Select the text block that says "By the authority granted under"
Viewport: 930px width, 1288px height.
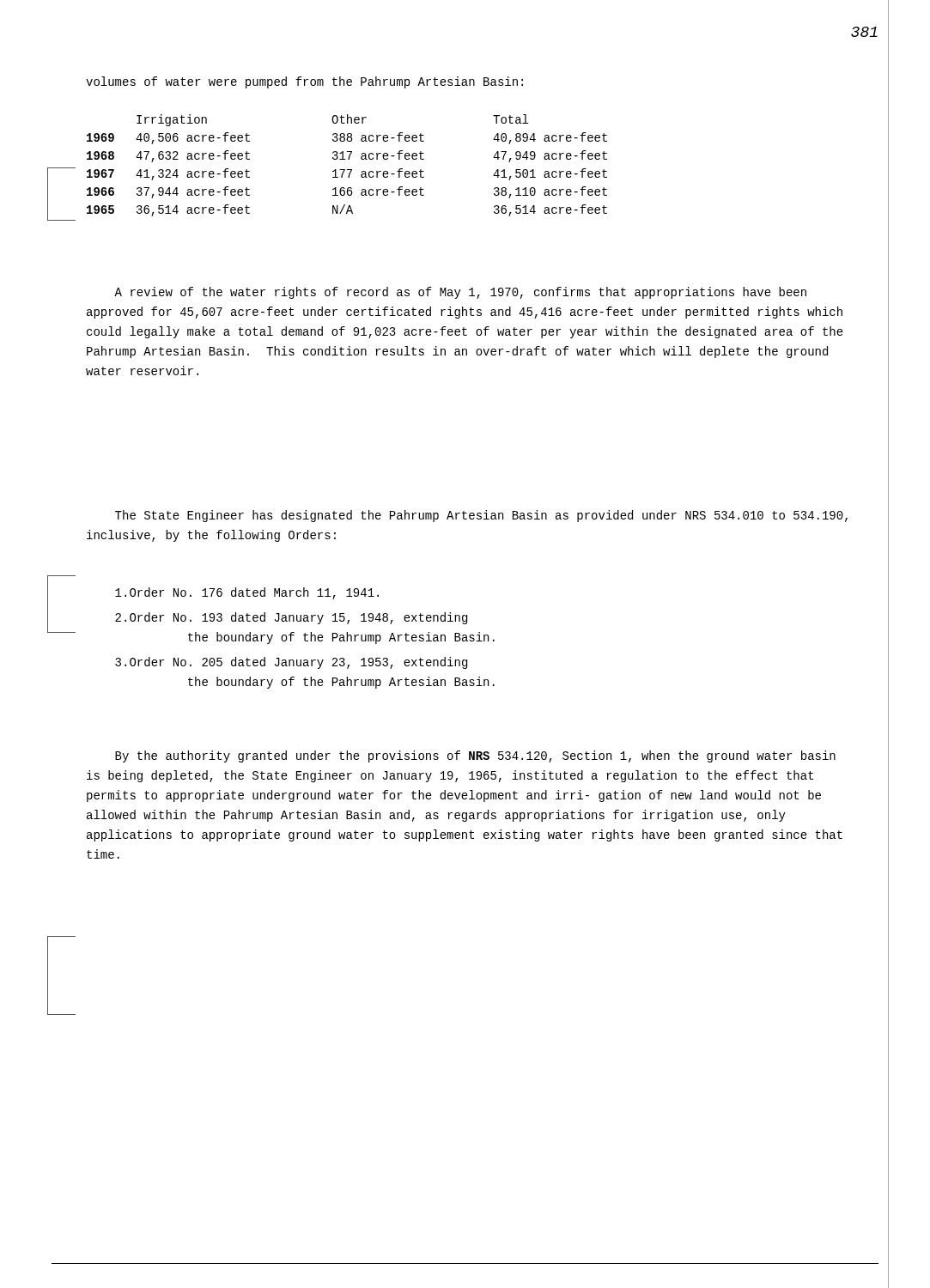click(465, 806)
